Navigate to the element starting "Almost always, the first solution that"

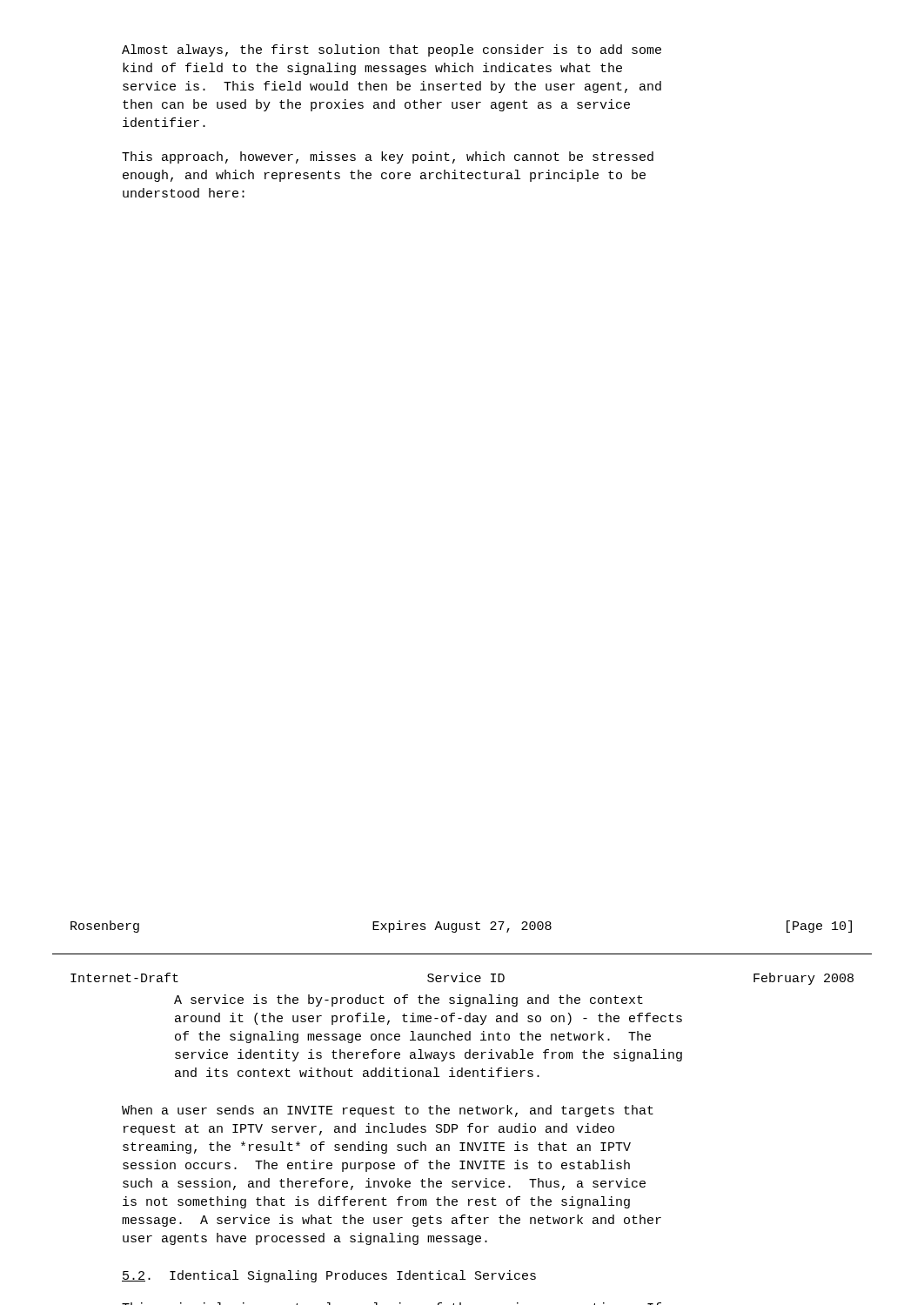(x=392, y=87)
